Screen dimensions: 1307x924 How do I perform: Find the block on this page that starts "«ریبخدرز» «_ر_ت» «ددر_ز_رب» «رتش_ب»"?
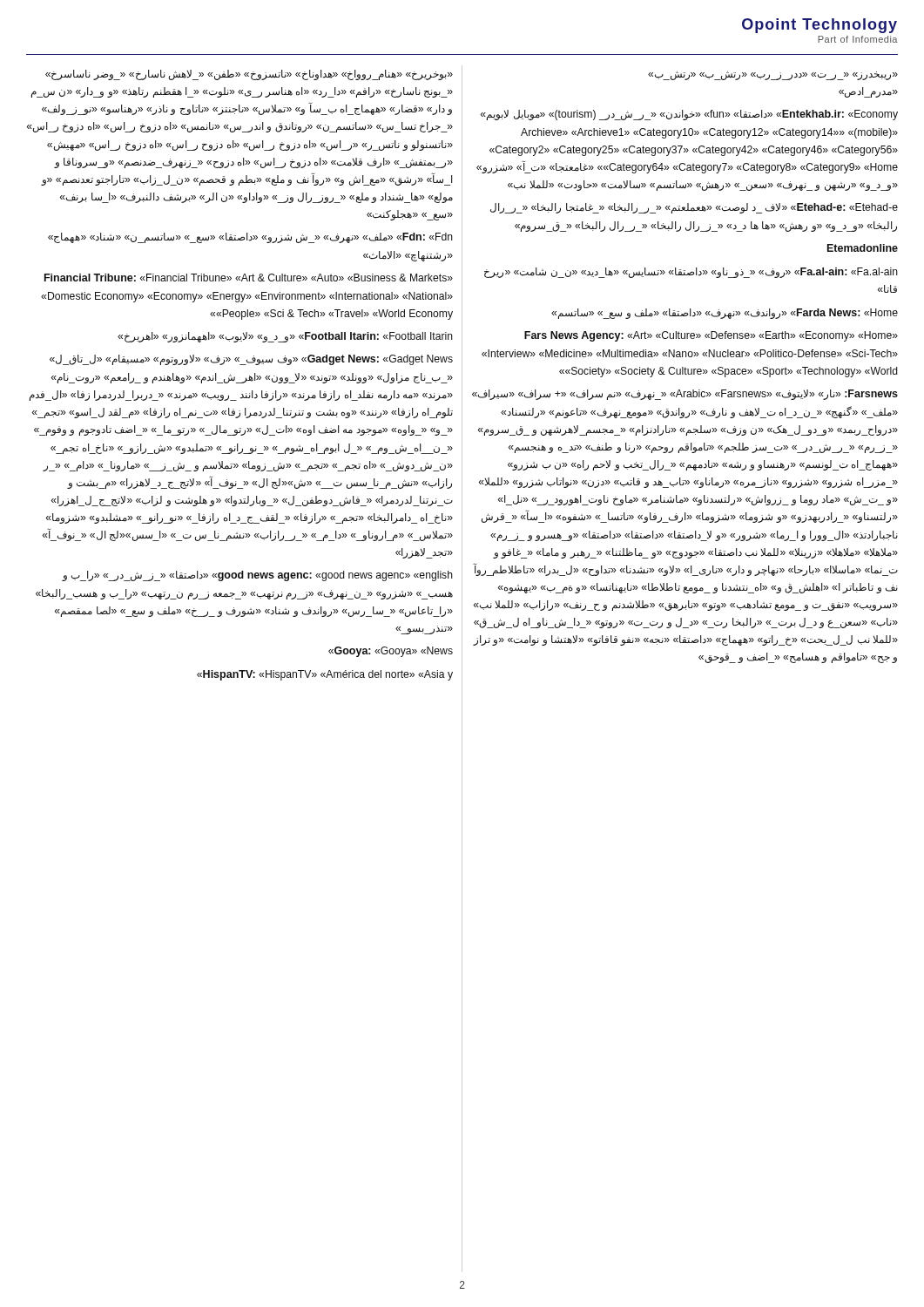point(684,366)
